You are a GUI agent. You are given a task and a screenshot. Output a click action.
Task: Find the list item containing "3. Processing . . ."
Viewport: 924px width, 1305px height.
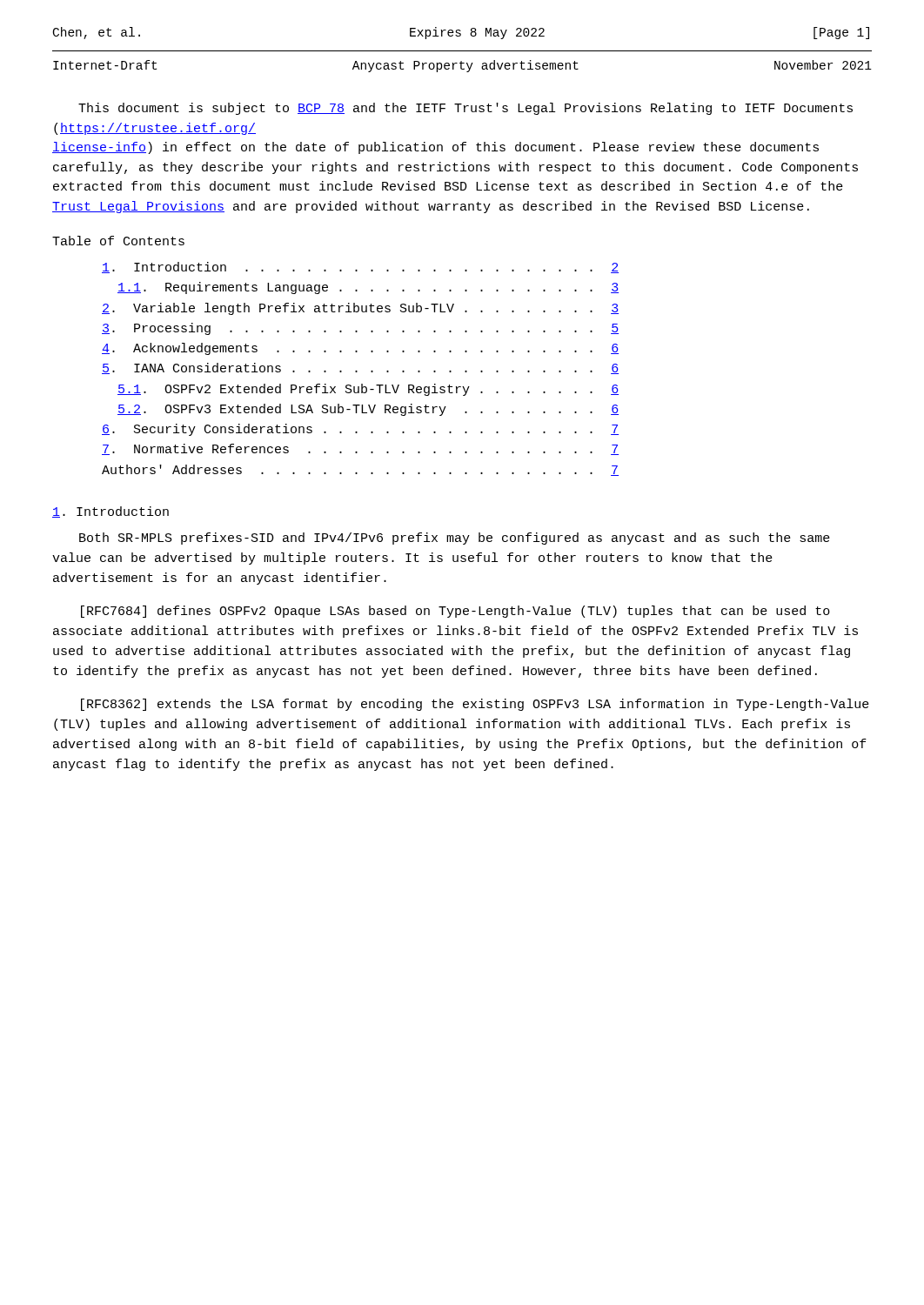point(348,329)
